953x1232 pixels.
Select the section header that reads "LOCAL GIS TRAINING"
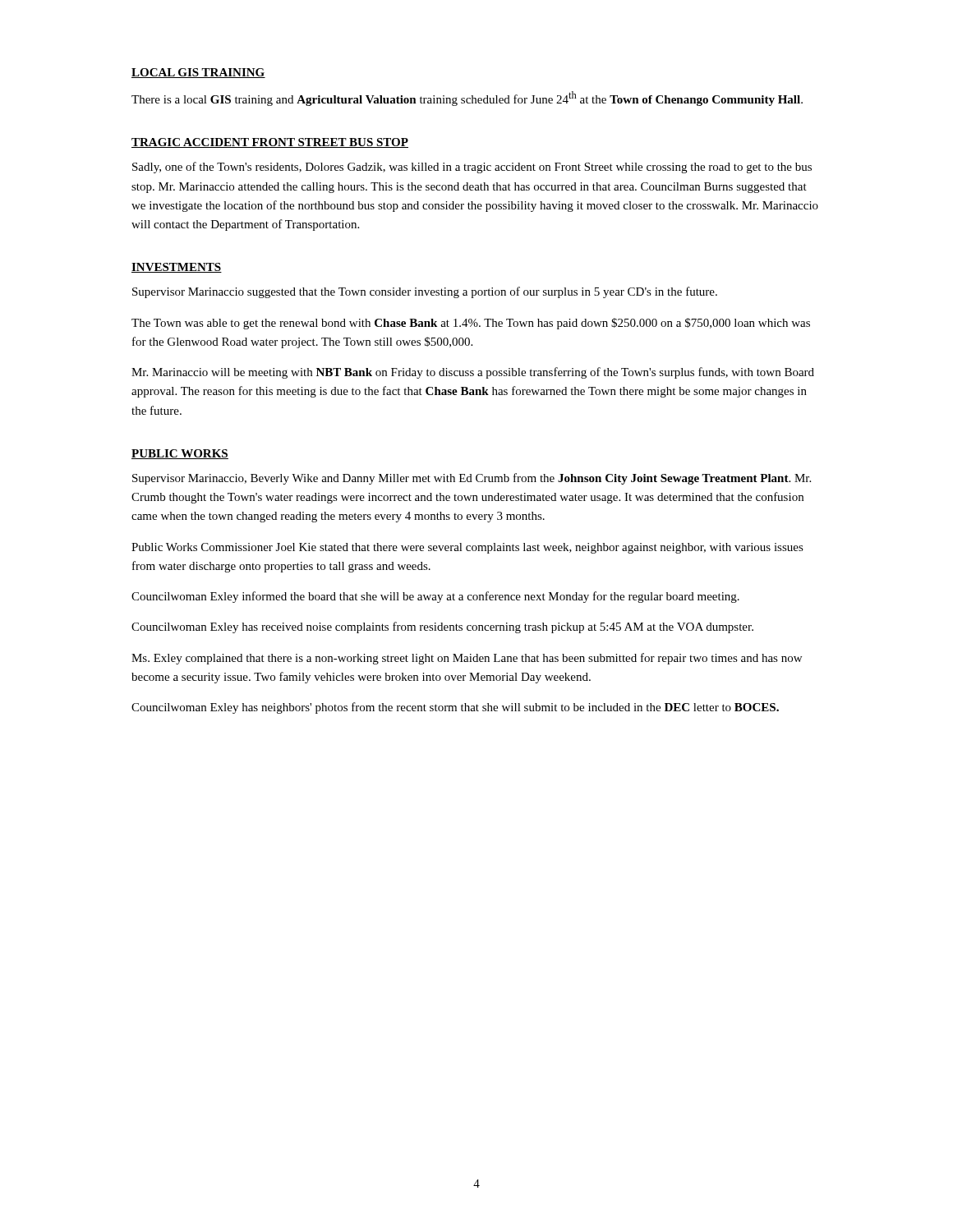(x=198, y=72)
